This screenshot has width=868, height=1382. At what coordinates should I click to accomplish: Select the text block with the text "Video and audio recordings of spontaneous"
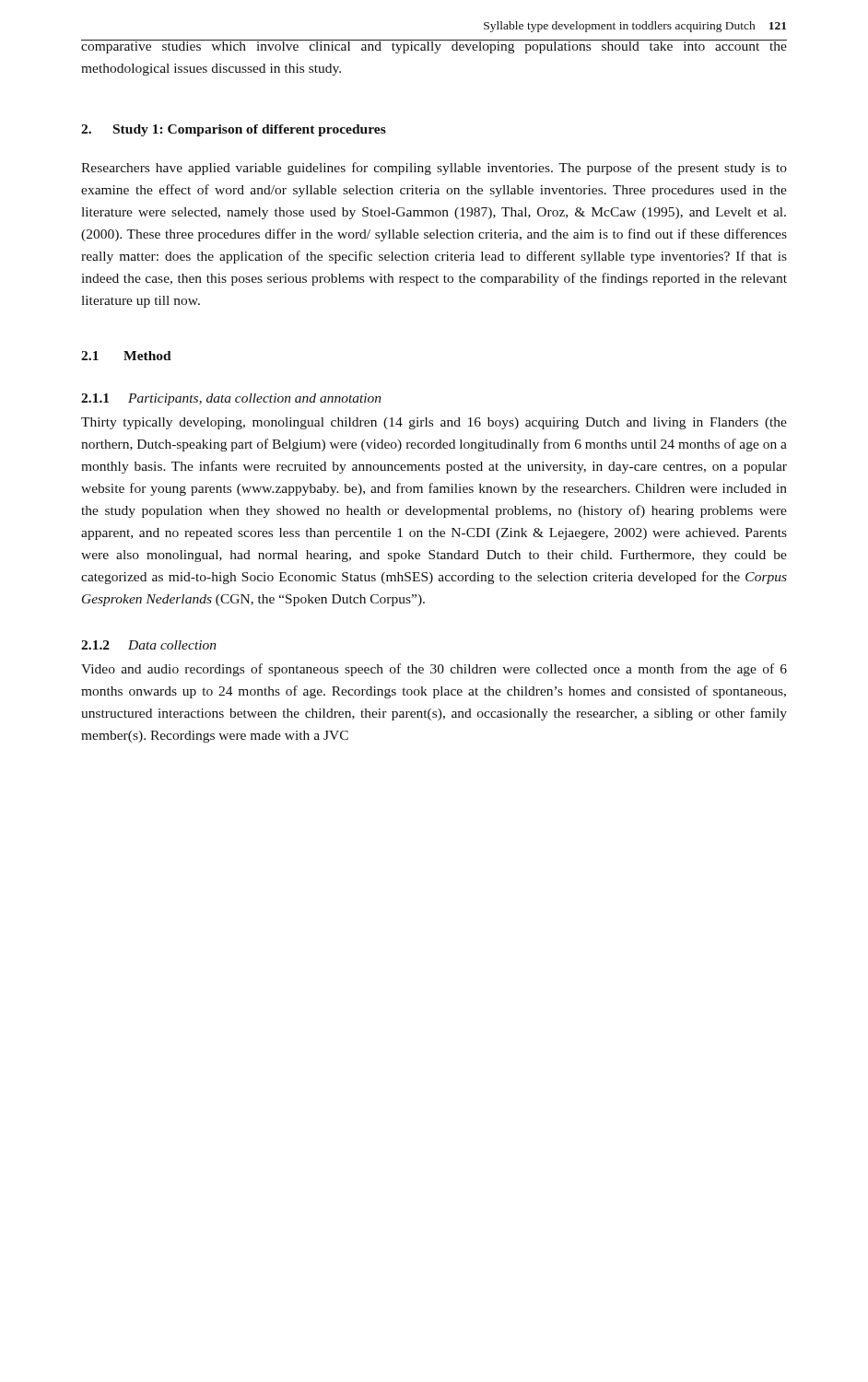click(x=434, y=702)
